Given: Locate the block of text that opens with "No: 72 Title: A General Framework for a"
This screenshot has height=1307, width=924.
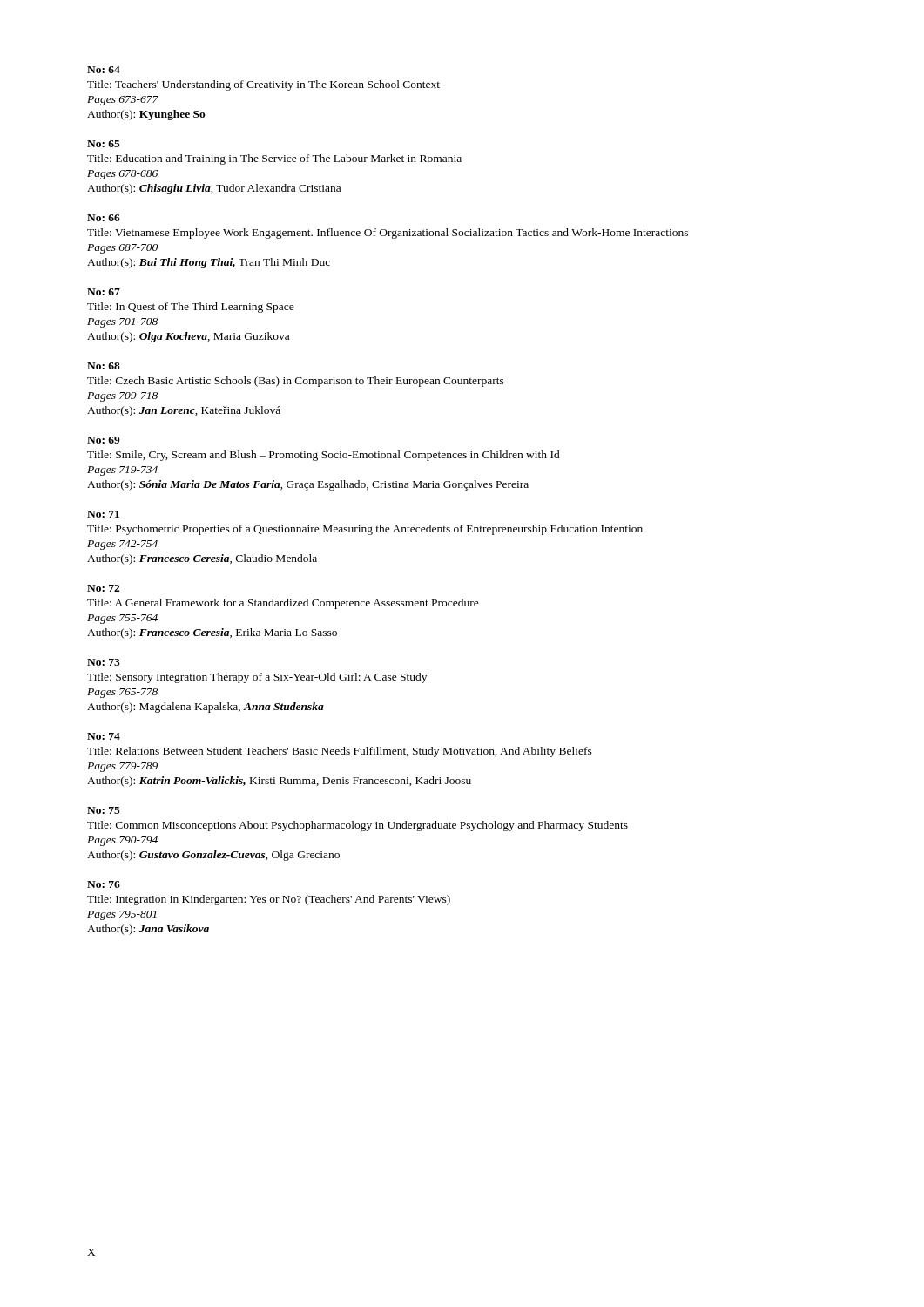Looking at the screenshot, I should click(x=392, y=610).
